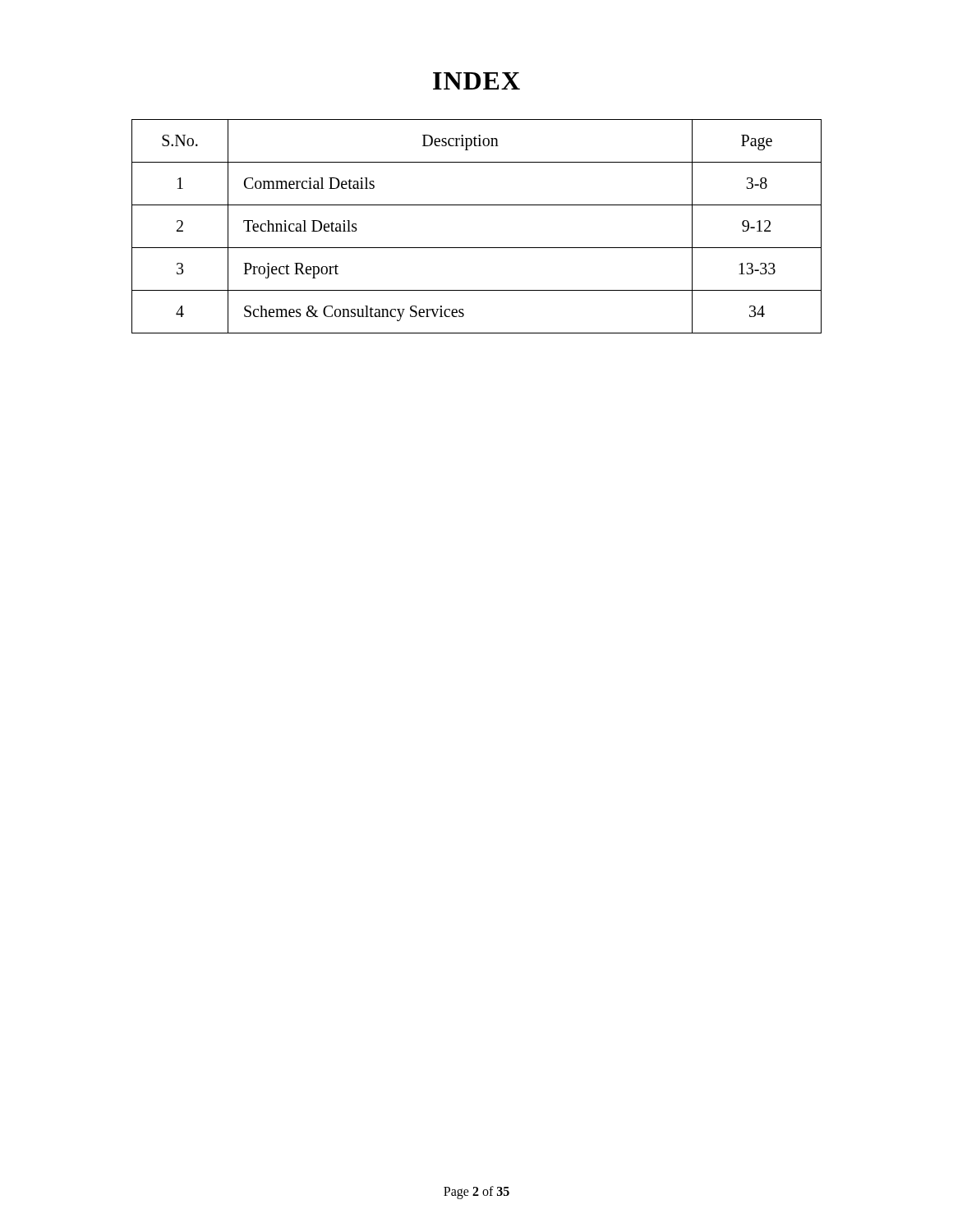This screenshot has height=1232, width=953.
Task: Click on the table containing "Technical Details"
Action: 476,226
